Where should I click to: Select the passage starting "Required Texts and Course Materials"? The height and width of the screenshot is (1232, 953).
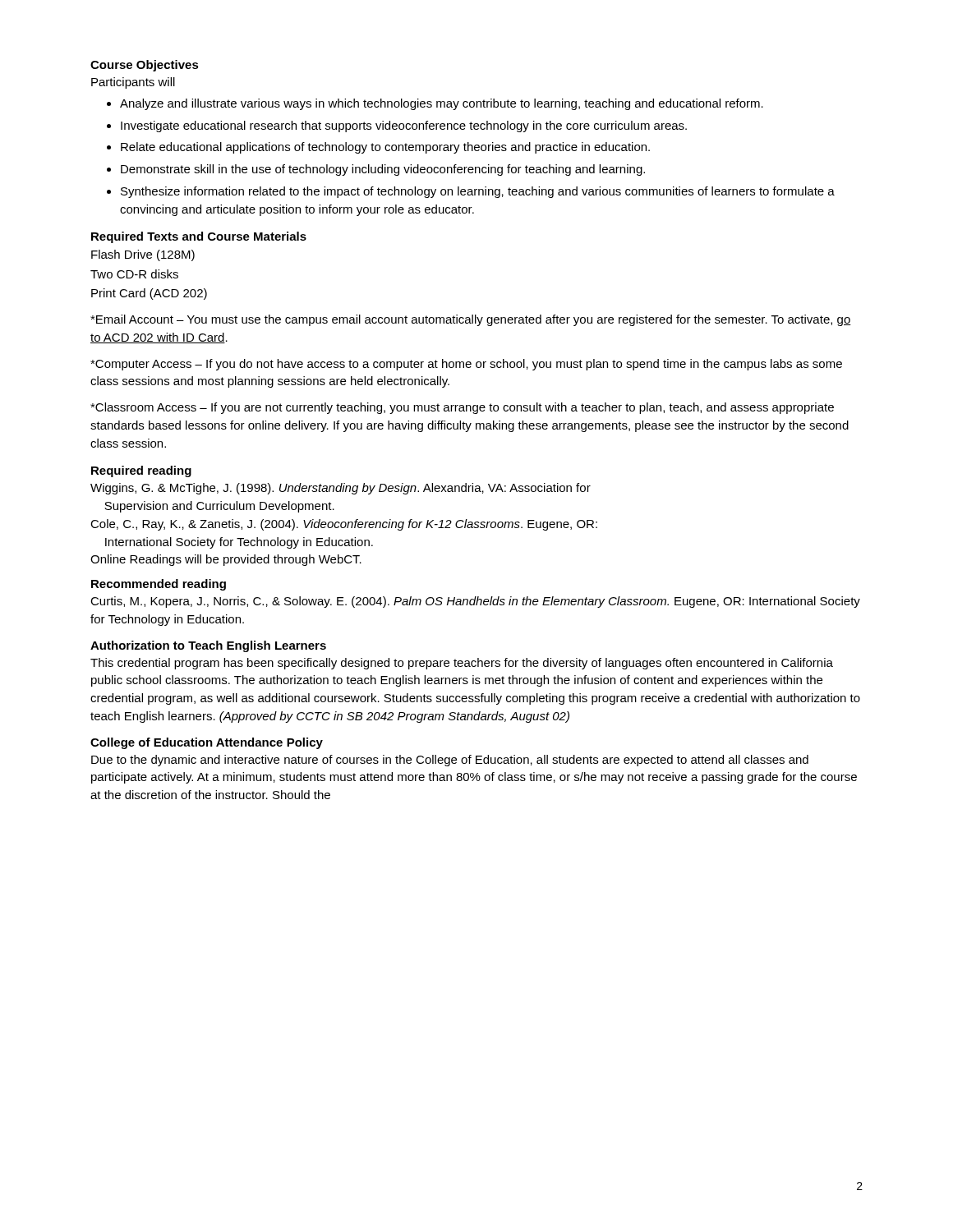198,236
